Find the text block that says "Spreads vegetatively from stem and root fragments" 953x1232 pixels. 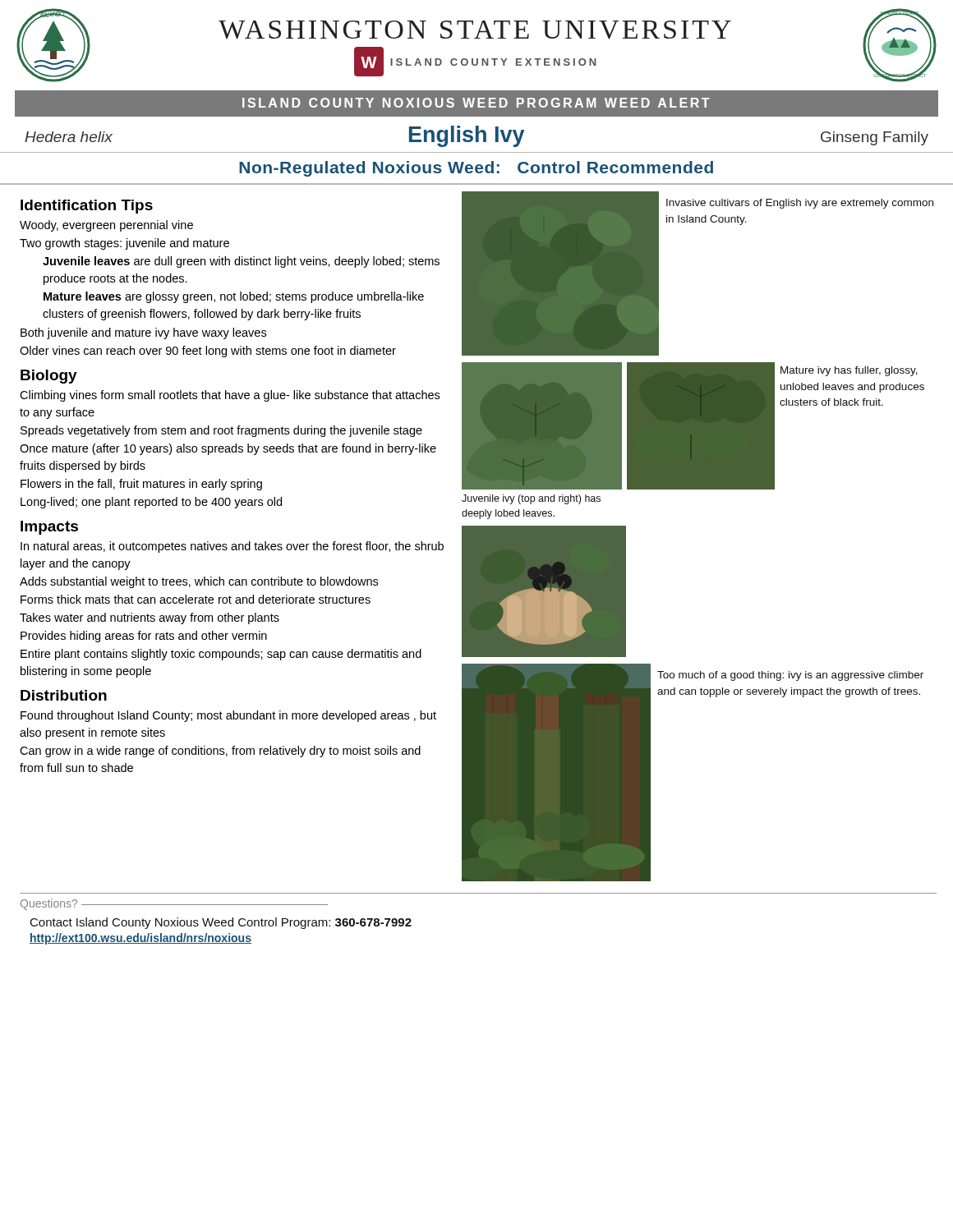(221, 431)
